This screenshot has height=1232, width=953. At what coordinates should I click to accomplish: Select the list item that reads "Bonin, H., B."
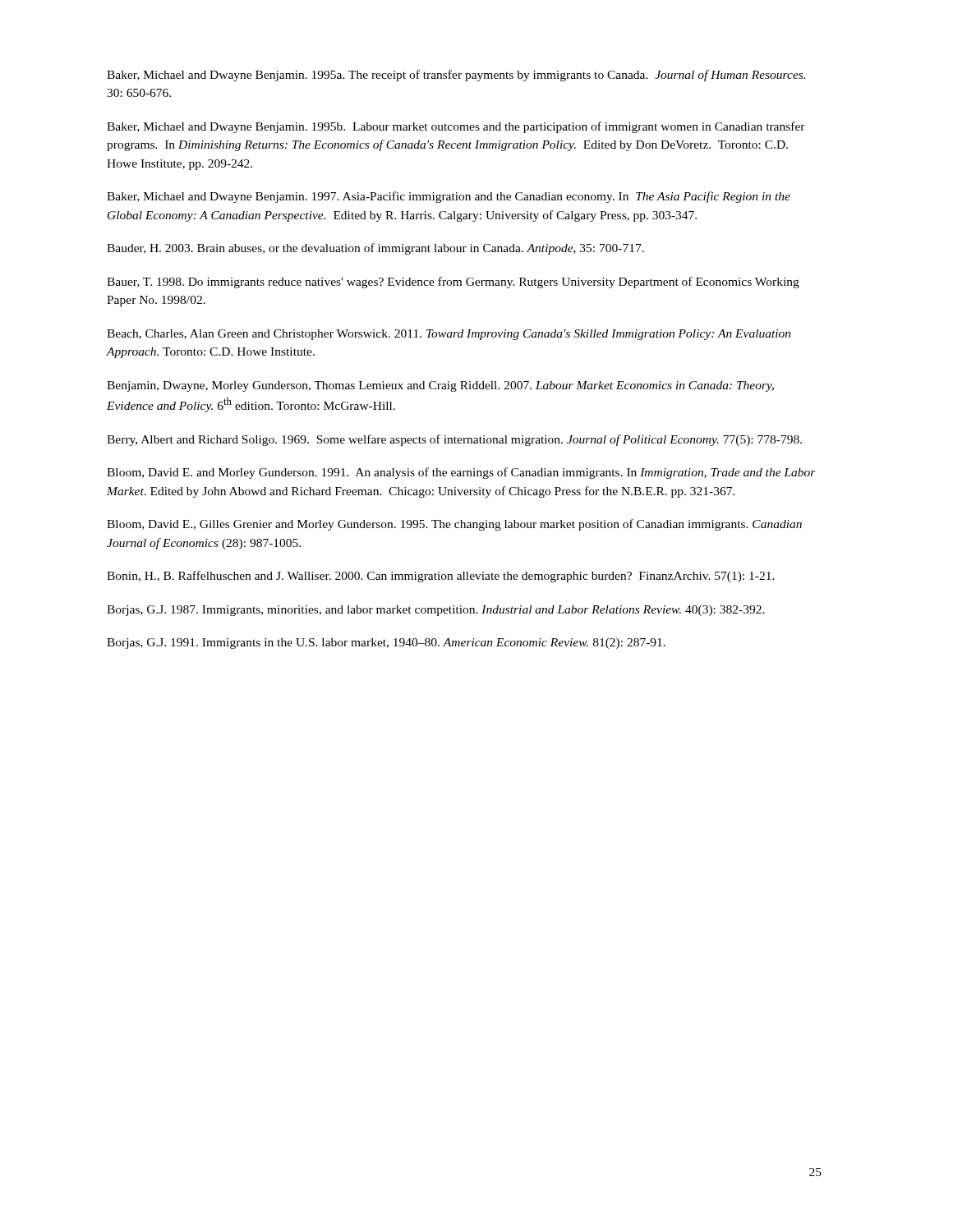tap(441, 575)
